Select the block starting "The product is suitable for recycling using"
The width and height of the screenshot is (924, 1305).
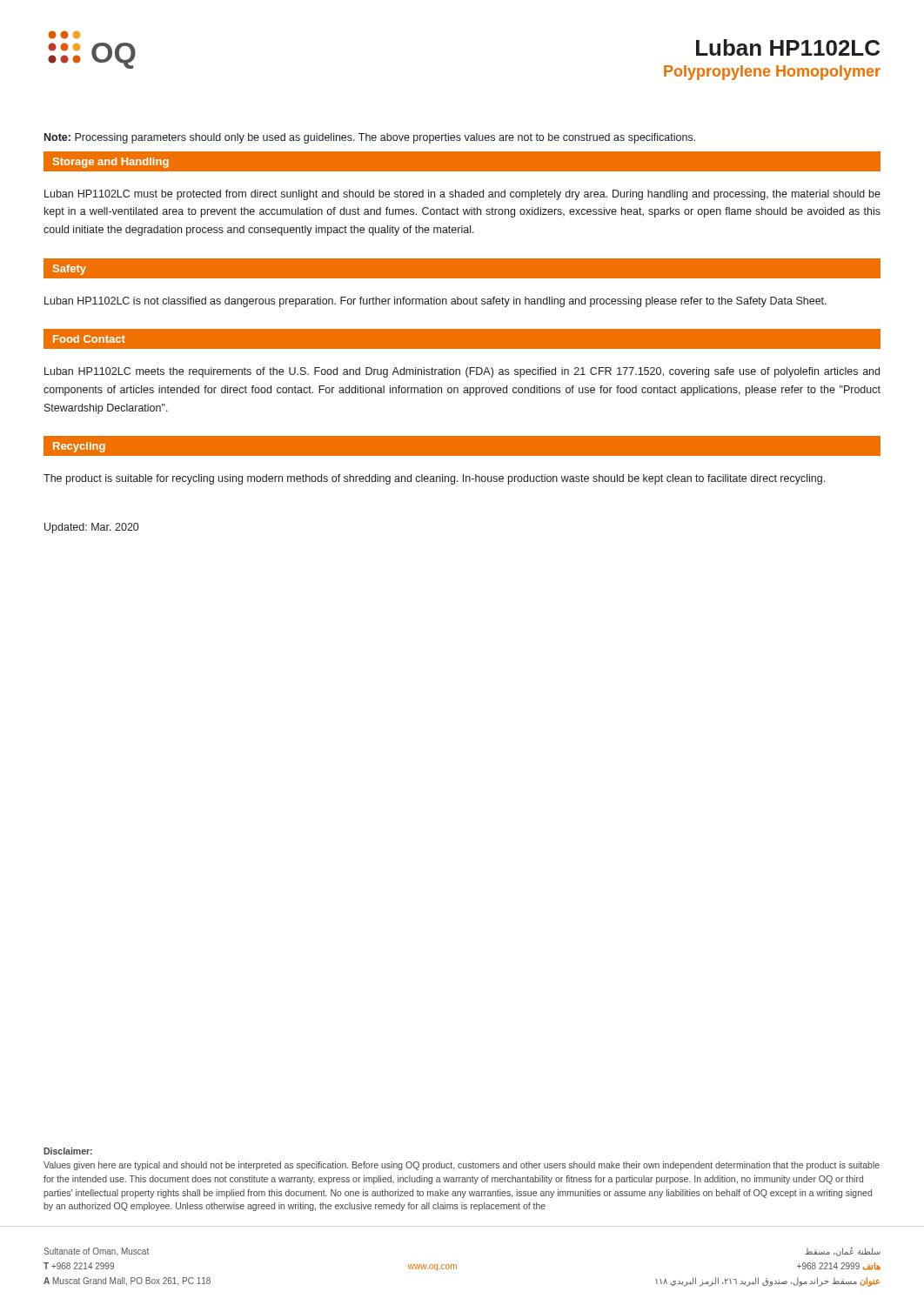coord(435,479)
